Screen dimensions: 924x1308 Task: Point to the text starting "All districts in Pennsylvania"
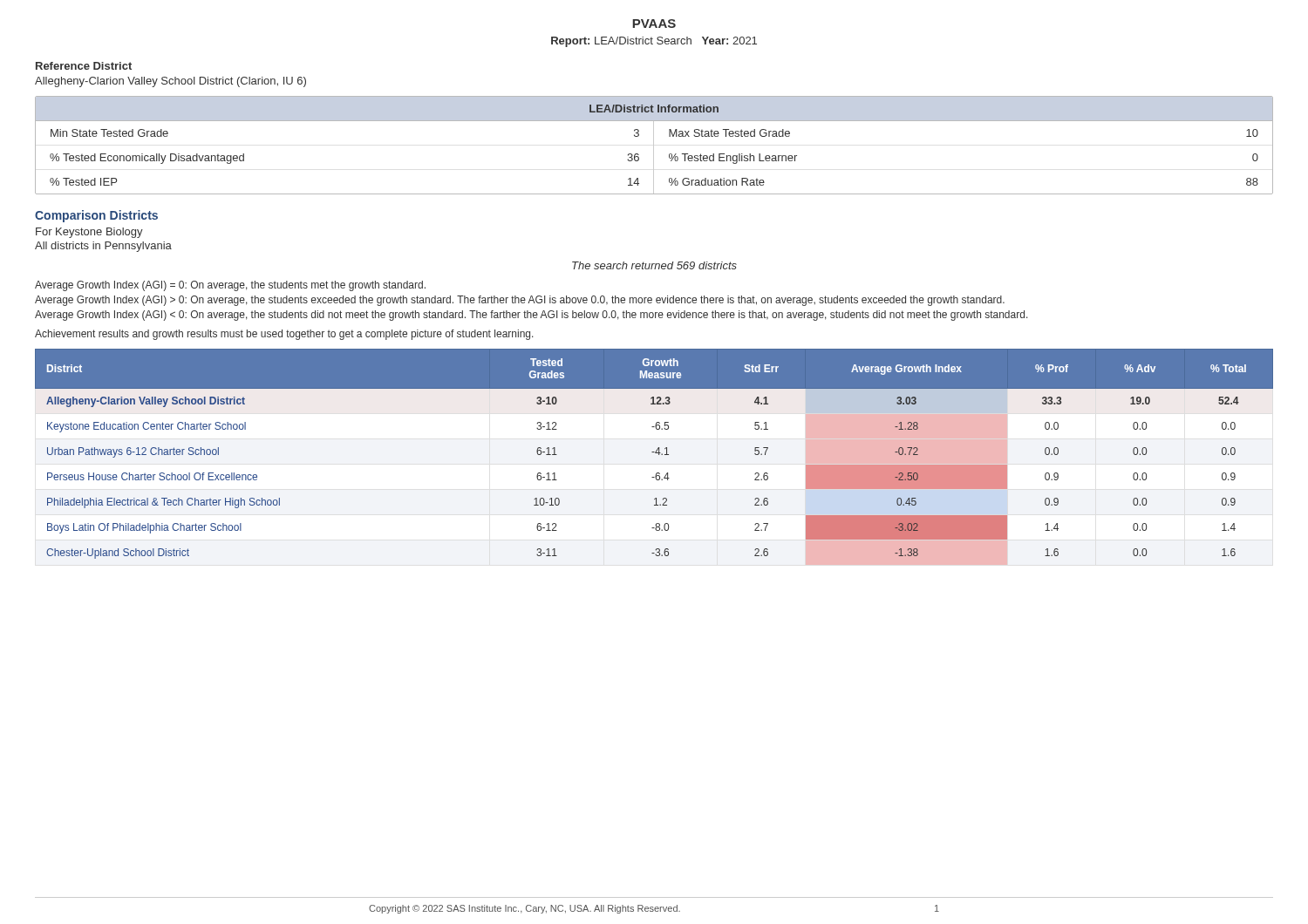[x=103, y=245]
